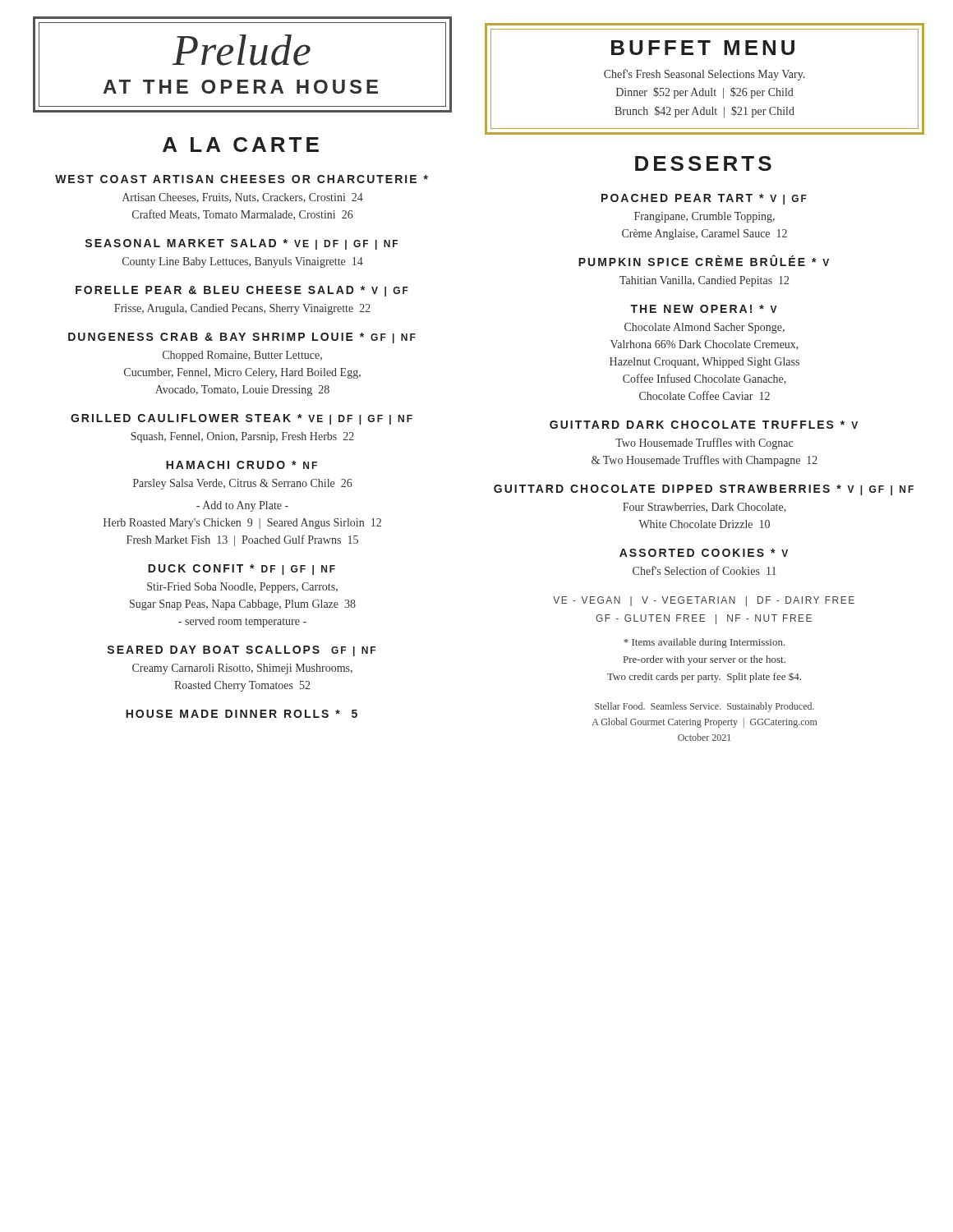
Task: Point to the block beginning "Two Housemade Truffles"
Action: (x=704, y=452)
